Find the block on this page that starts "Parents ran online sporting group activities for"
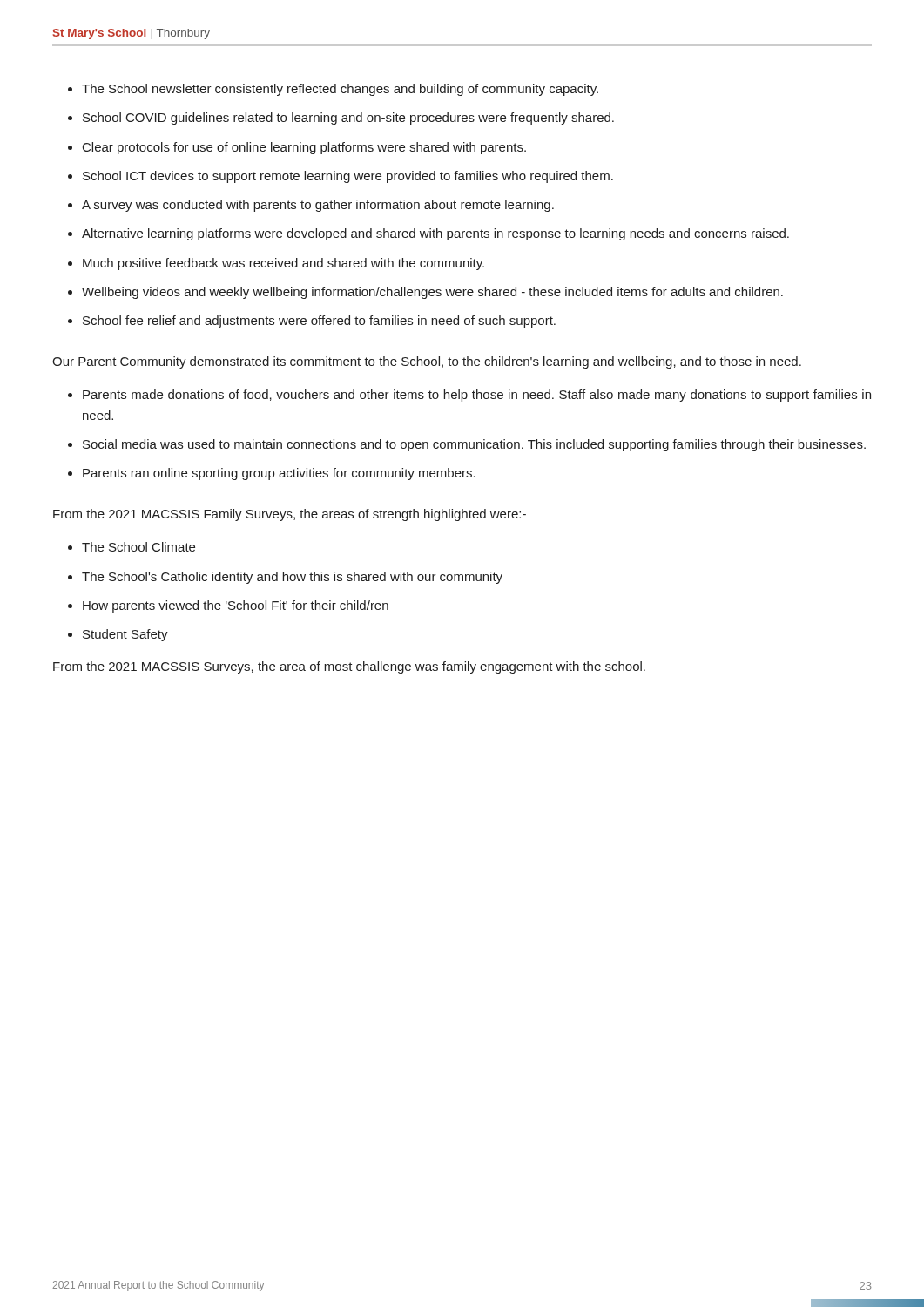 click(279, 473)
